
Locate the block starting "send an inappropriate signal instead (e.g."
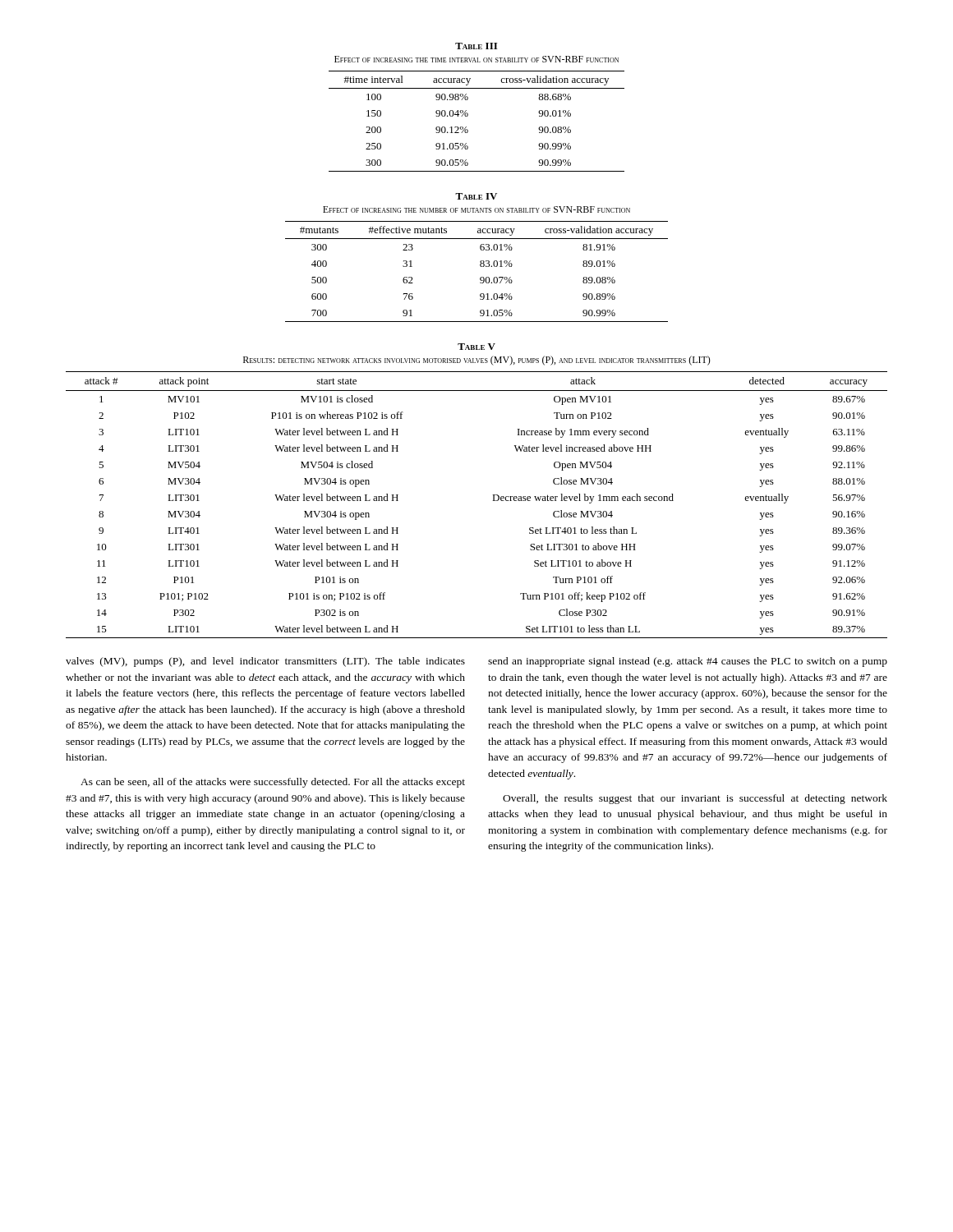tap(688, 717)
